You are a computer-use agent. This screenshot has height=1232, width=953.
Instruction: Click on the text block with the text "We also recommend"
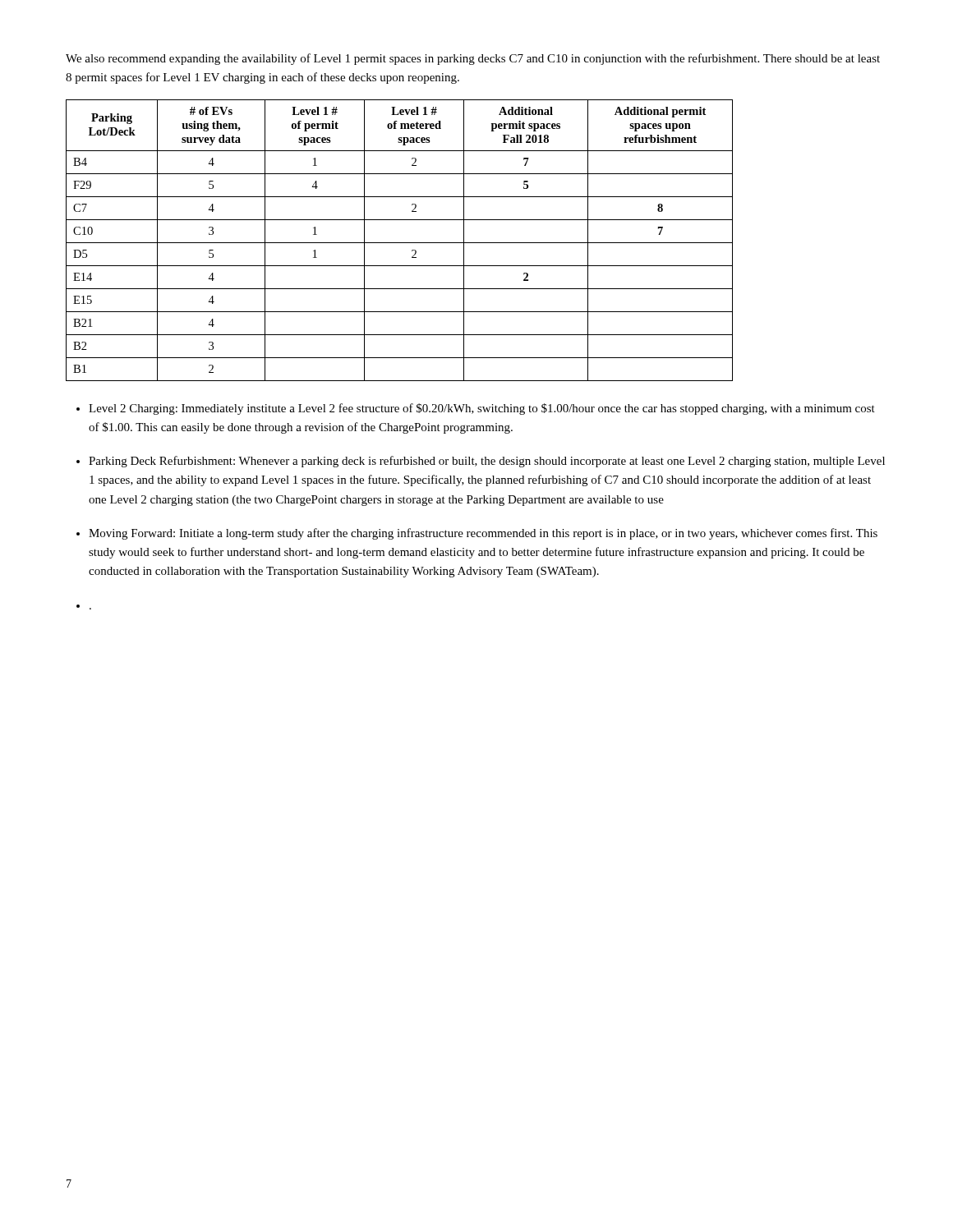tap(473, 68)
